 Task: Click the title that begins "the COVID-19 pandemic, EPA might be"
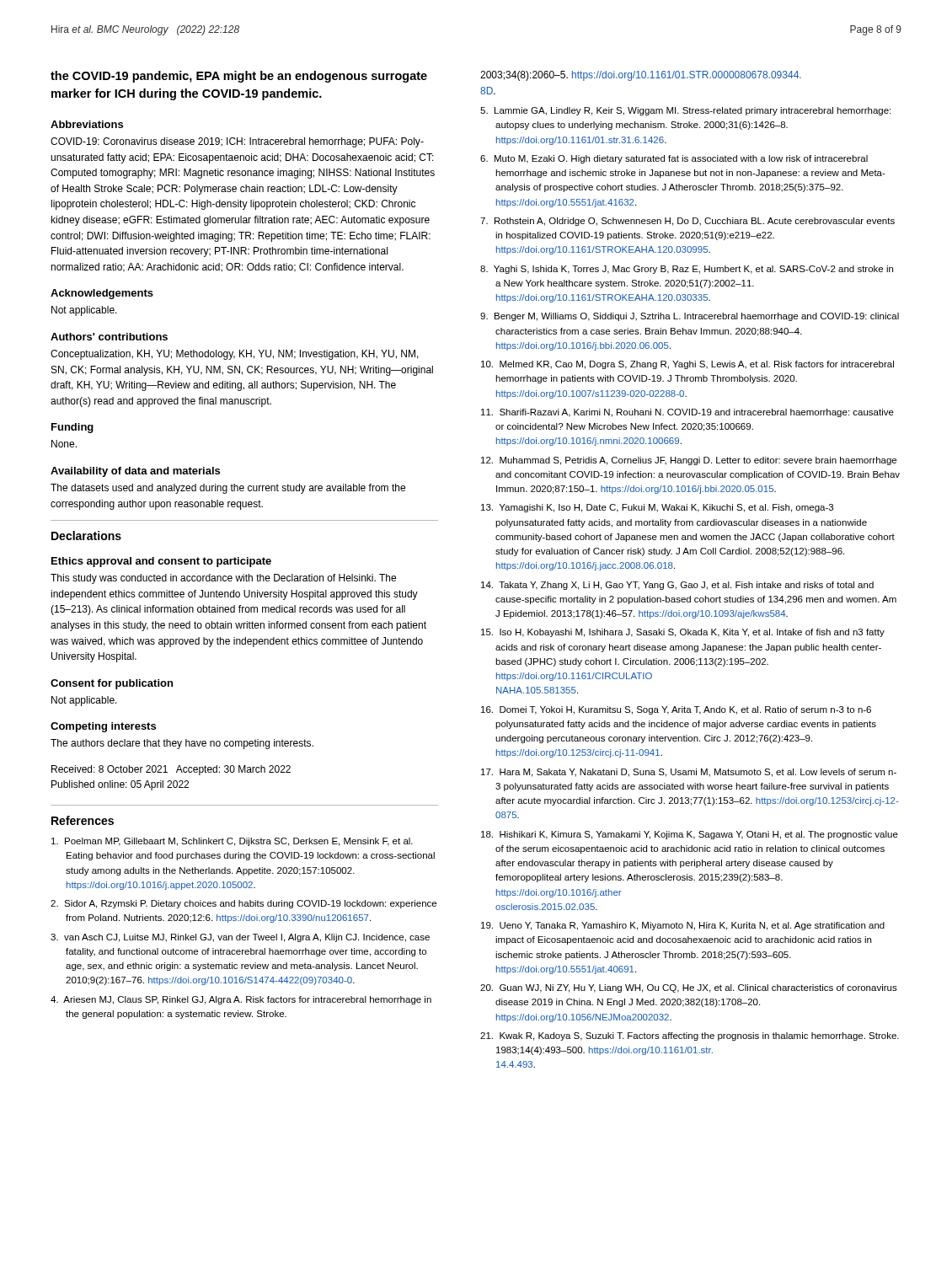(x=239, y=85)
